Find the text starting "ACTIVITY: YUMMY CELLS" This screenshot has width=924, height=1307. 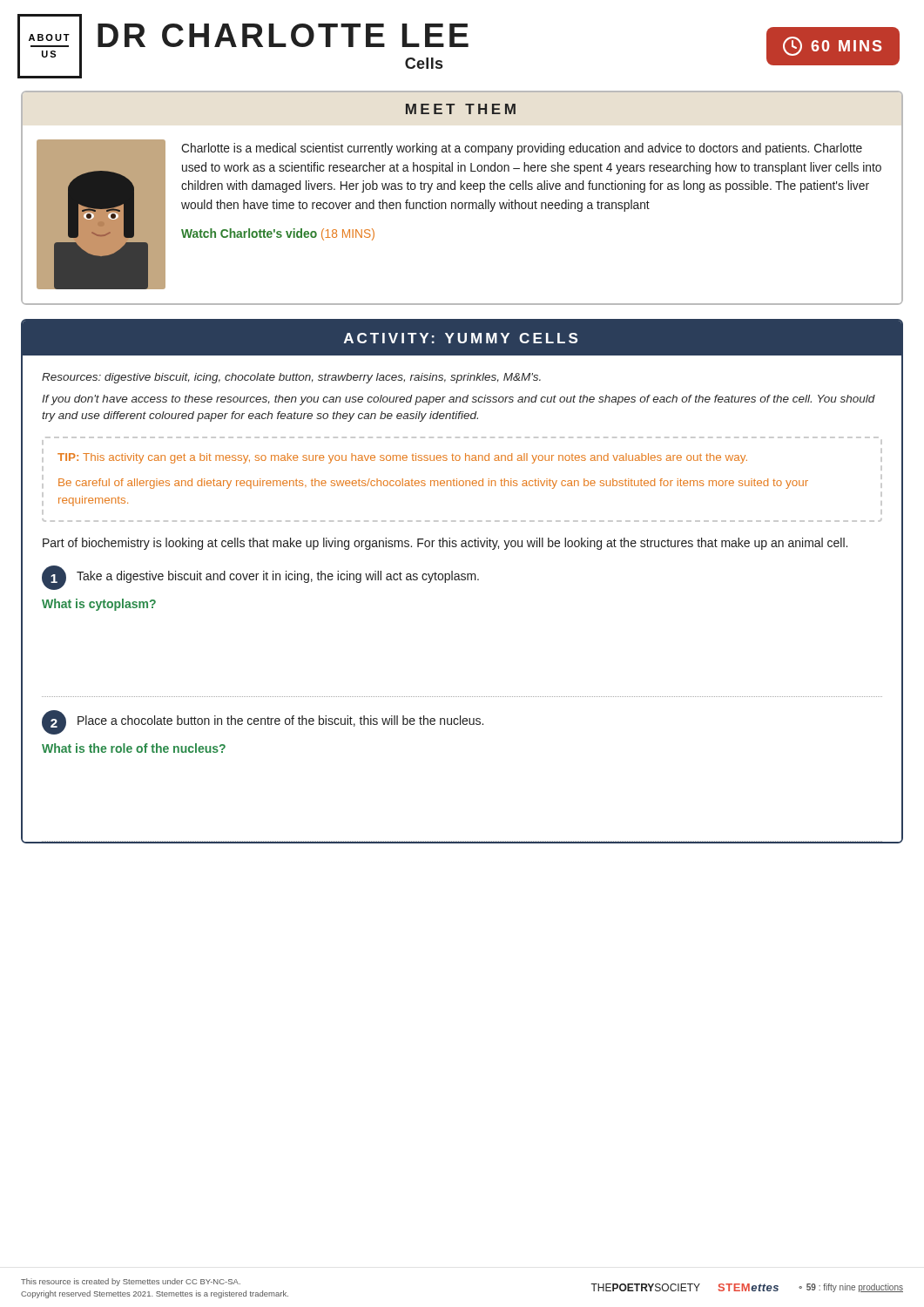pos(462,339)
